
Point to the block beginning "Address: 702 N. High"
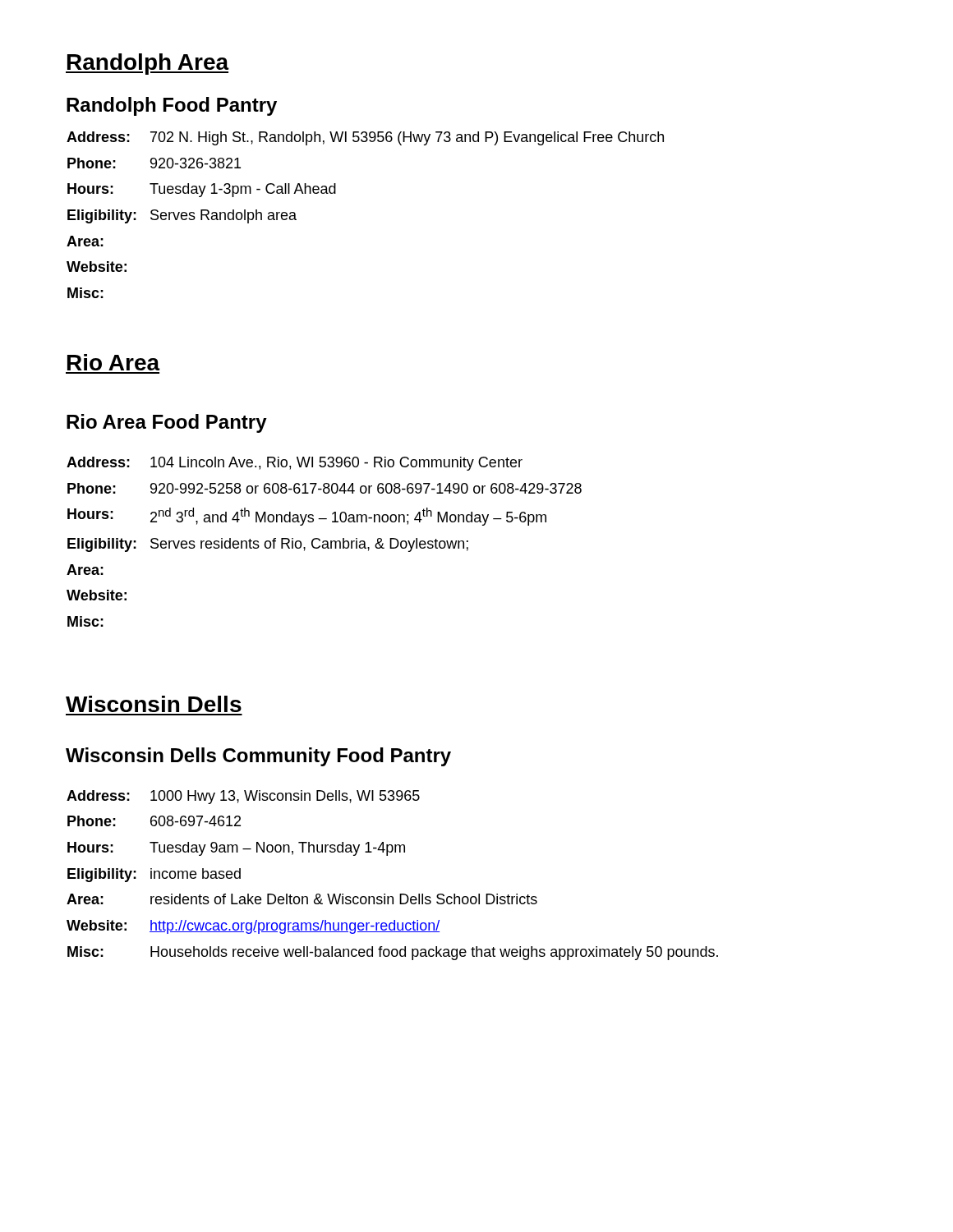pos(365,138)
